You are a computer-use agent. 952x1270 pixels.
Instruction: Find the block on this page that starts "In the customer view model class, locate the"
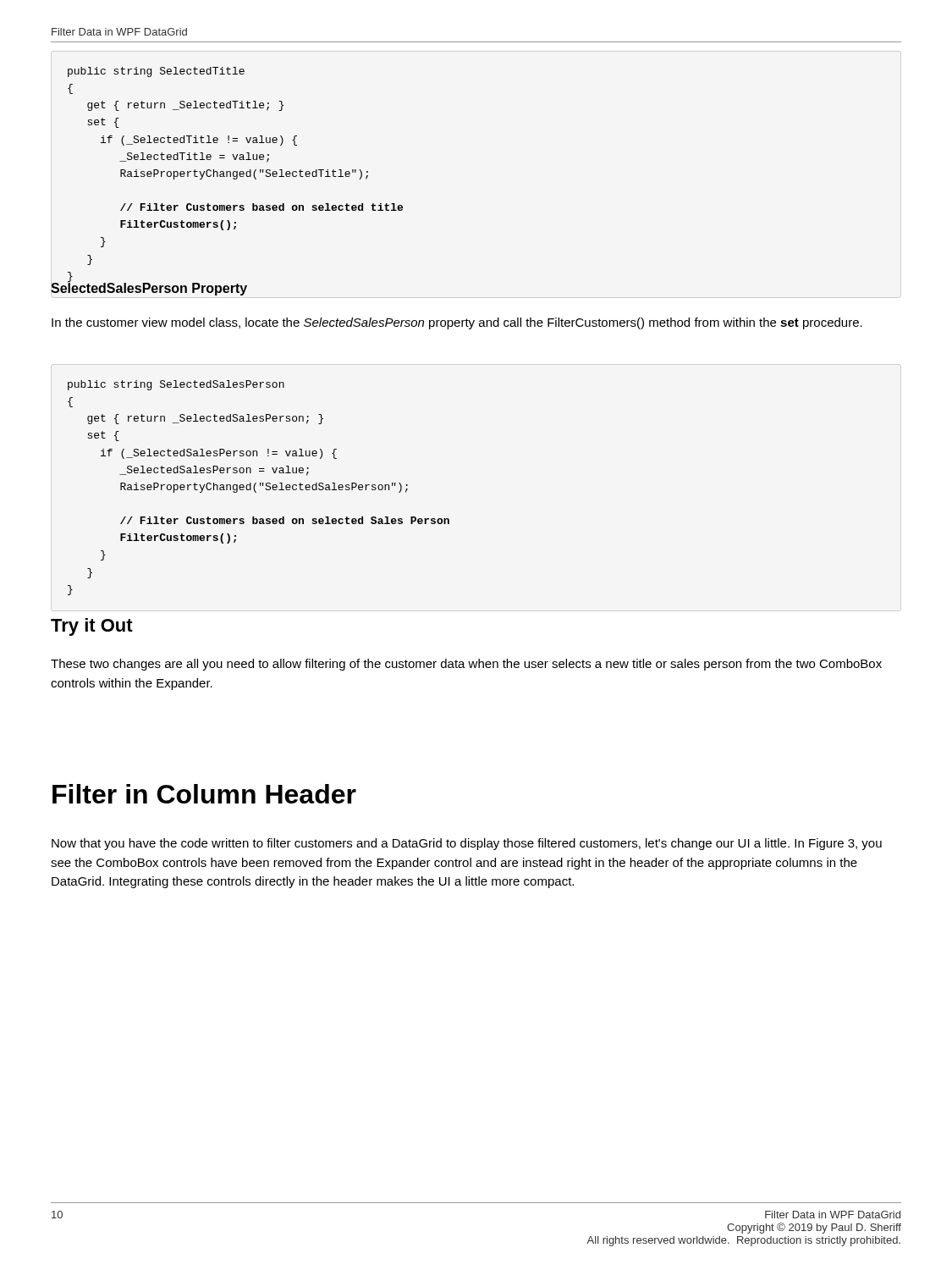tap(476, 323)
